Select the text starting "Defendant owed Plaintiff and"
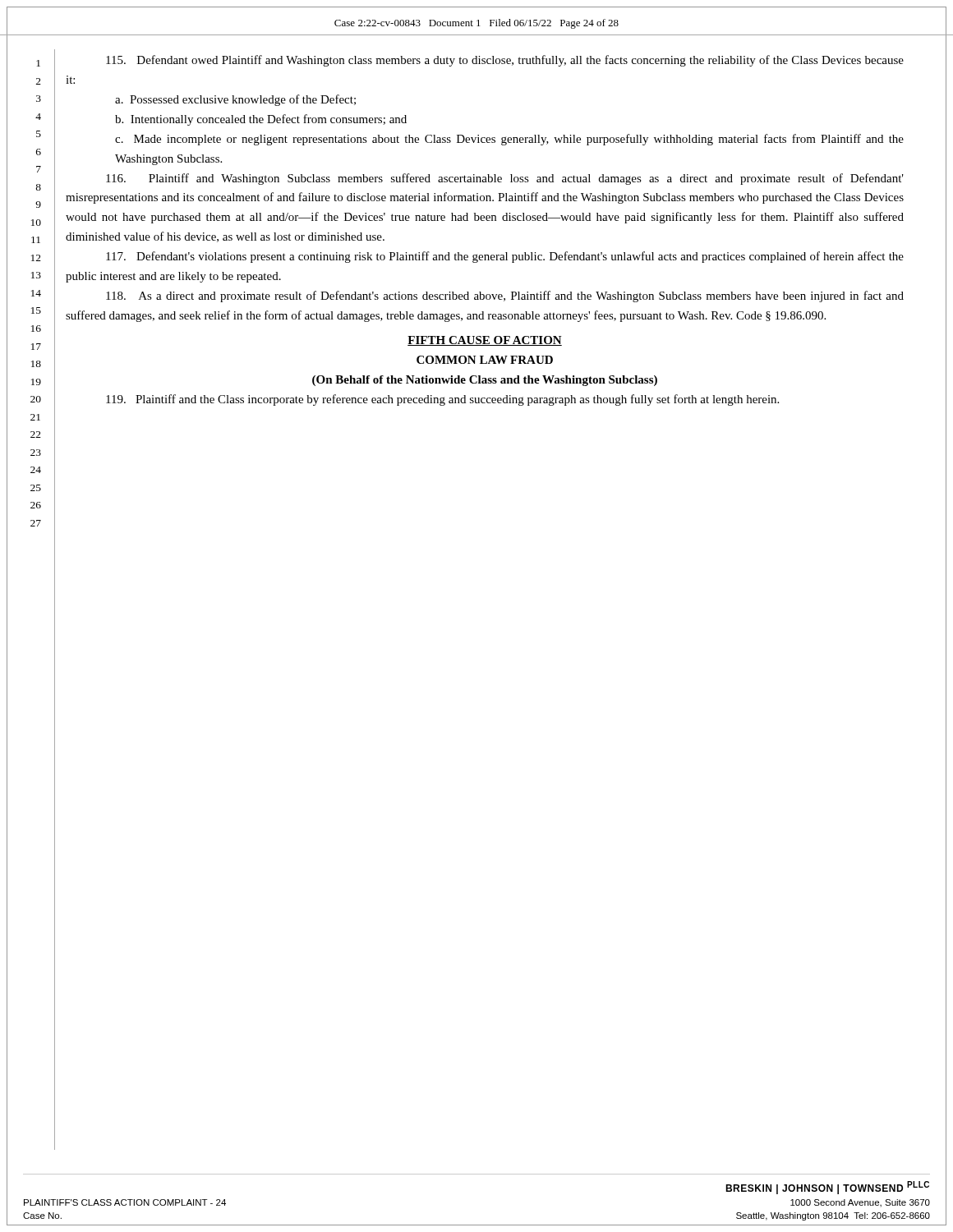 (x=485, y=70)
